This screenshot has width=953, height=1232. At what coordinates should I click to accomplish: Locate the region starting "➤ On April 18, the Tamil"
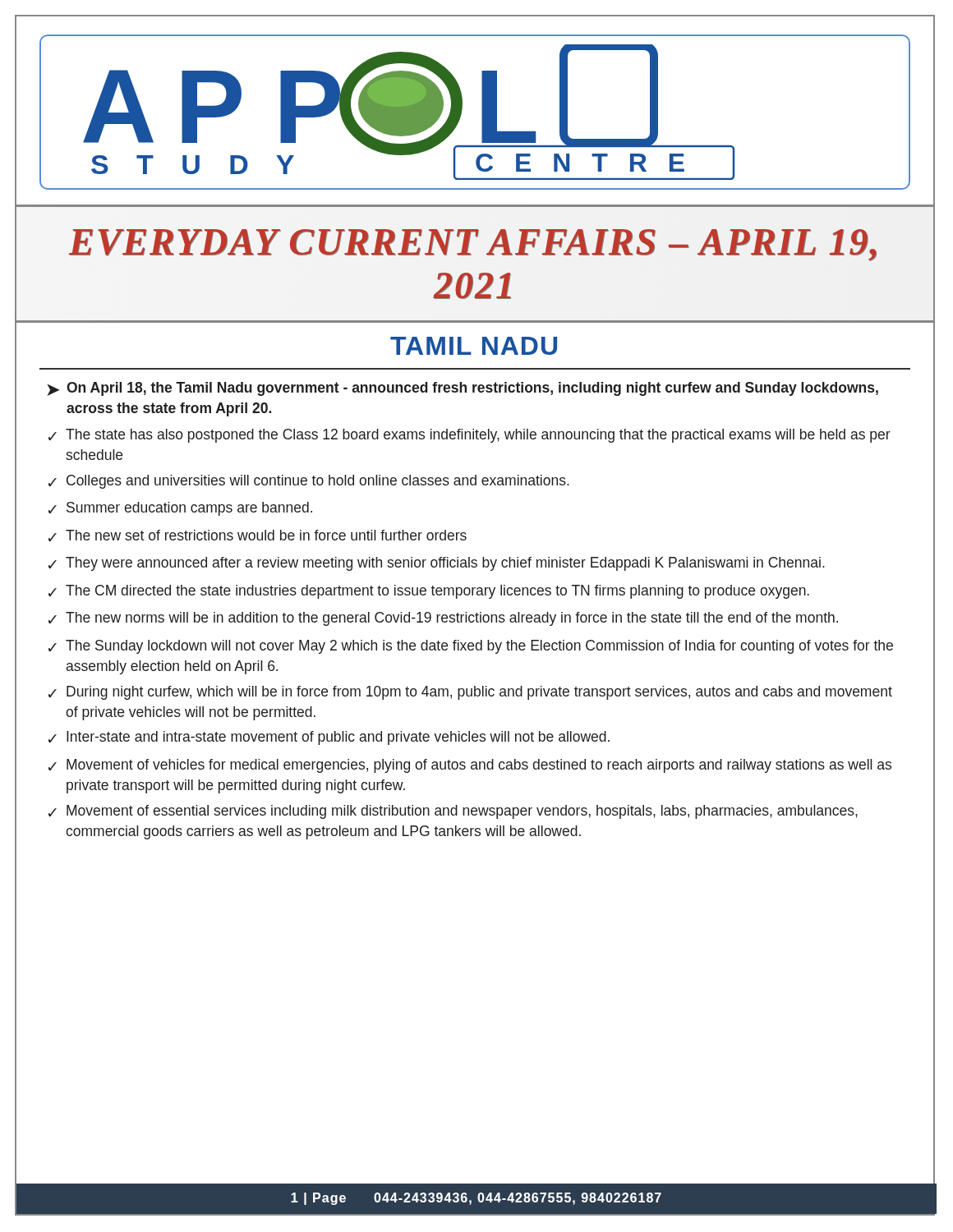click(475, 399)
